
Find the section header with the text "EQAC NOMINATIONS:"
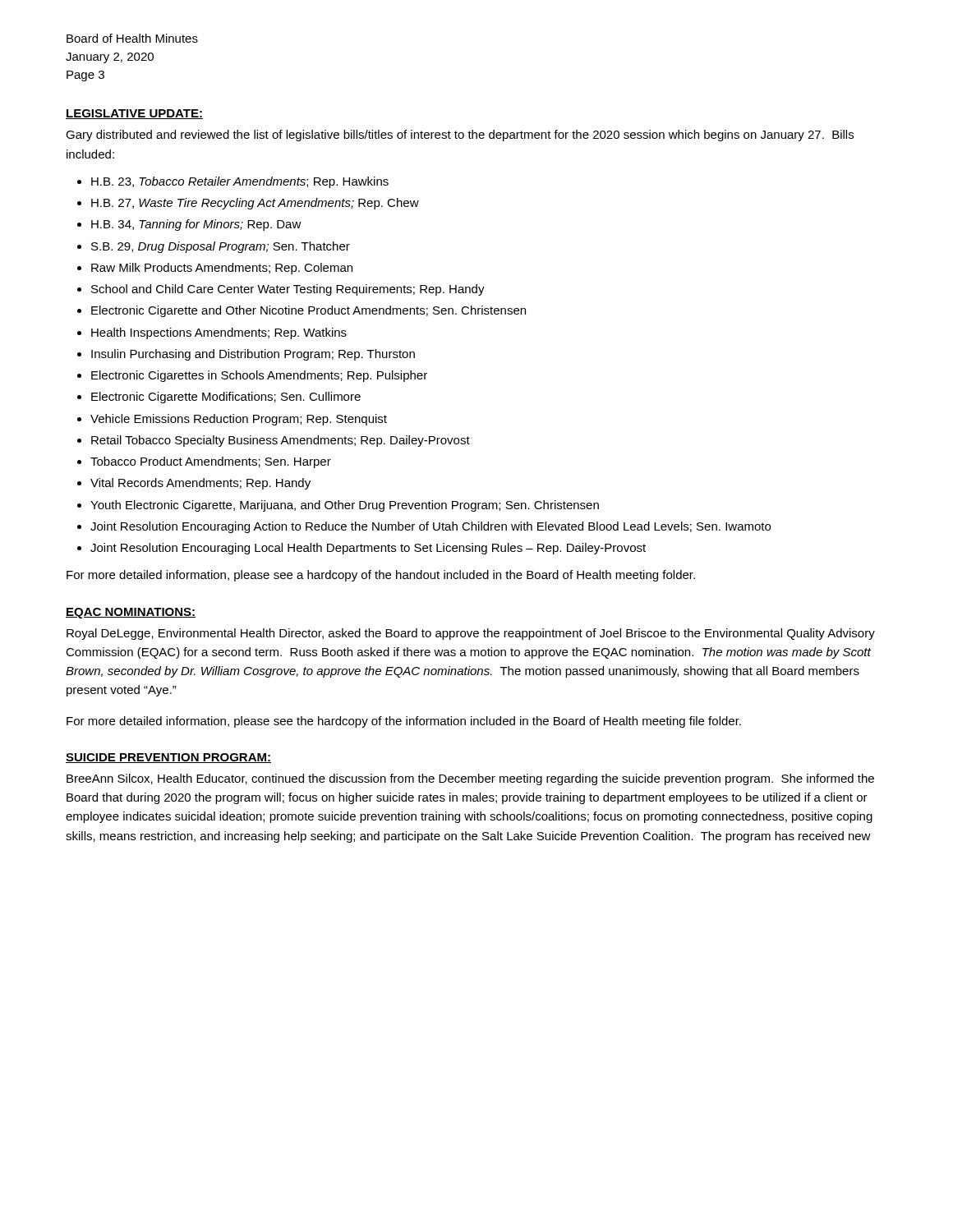coord(131,611)
